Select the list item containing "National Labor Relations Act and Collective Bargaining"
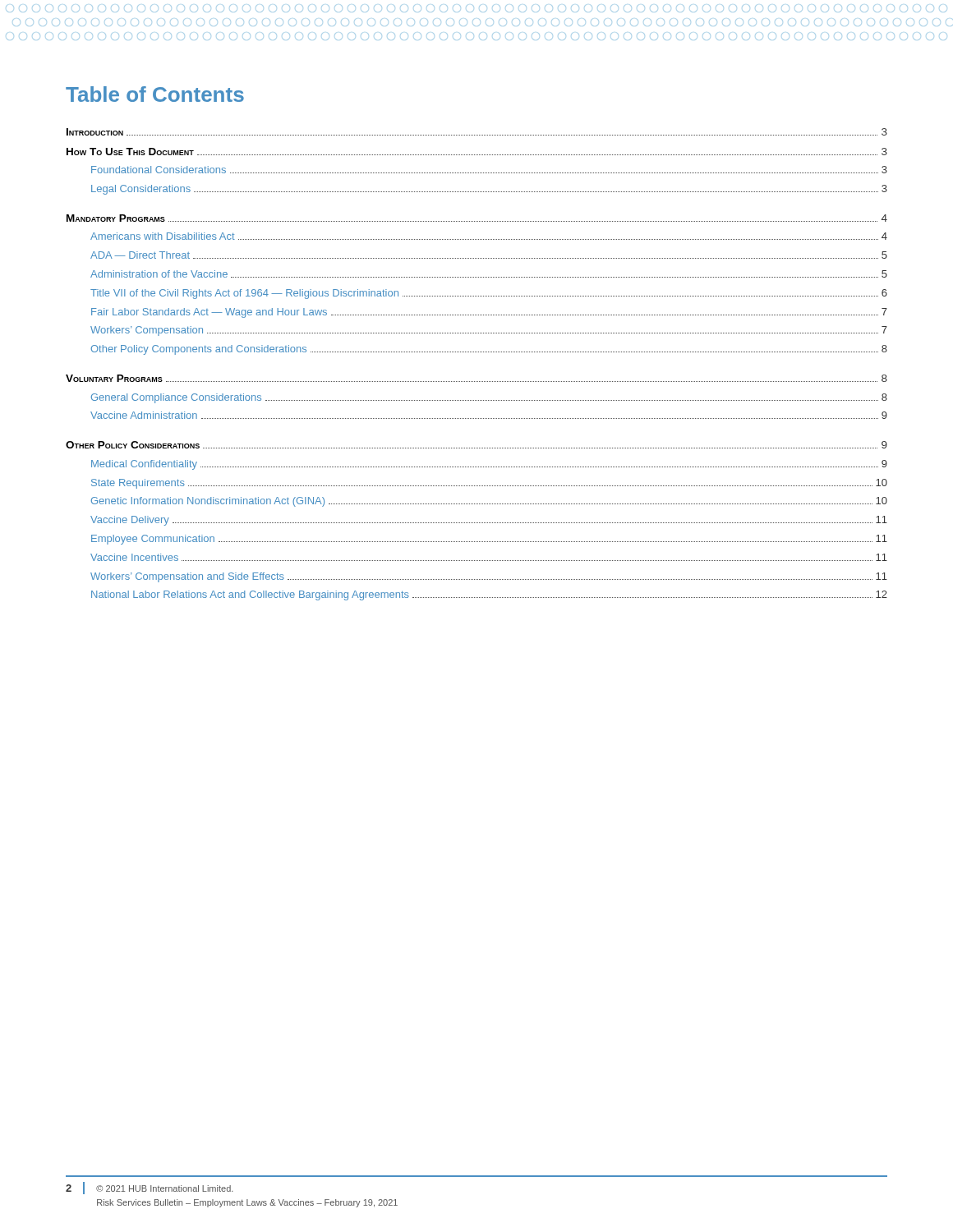Screen dimensions: 1232x953 coord(489,595)
